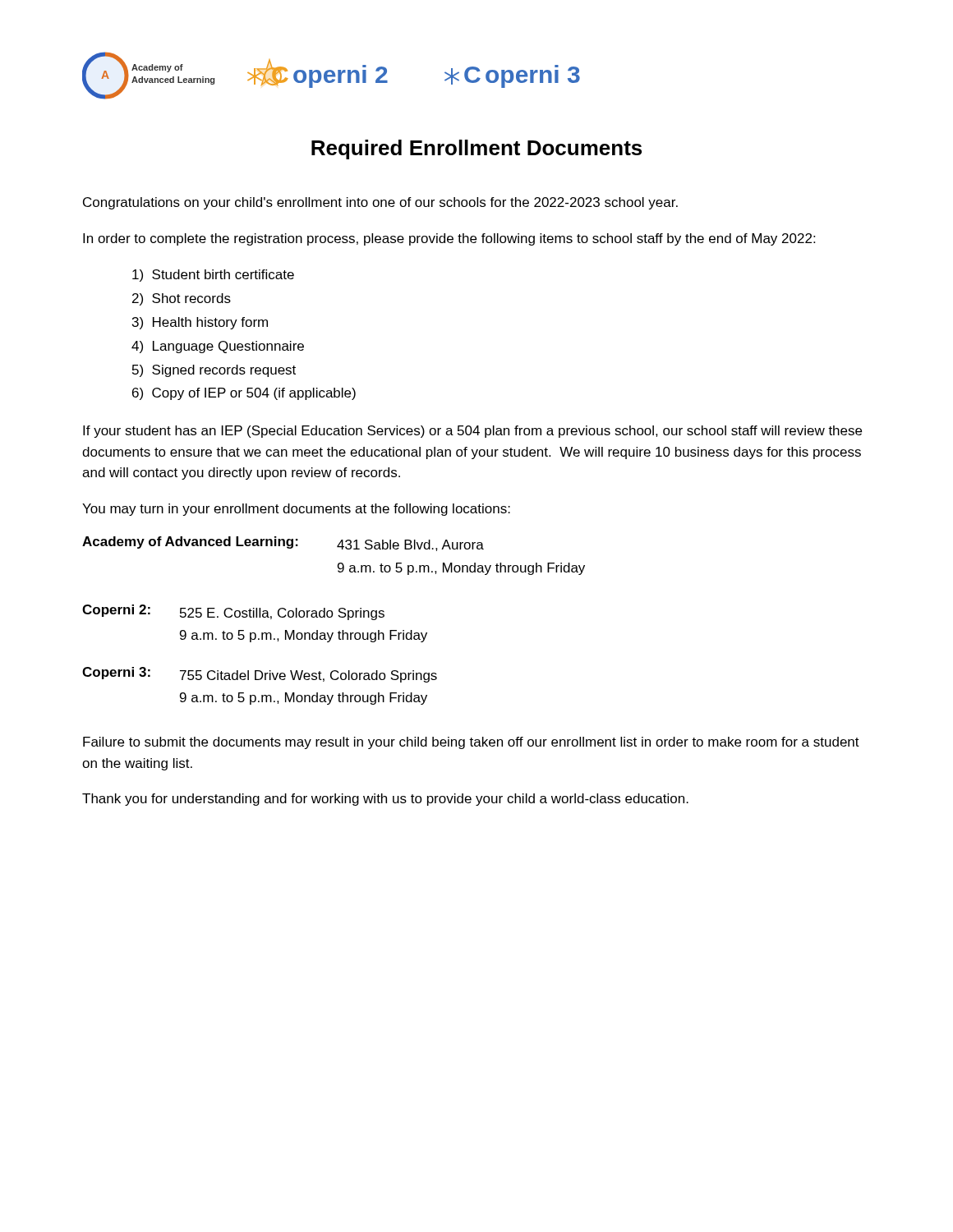
Task: Find the text block that says "In order to complete the registration process,"
Action: pos(449,238)
